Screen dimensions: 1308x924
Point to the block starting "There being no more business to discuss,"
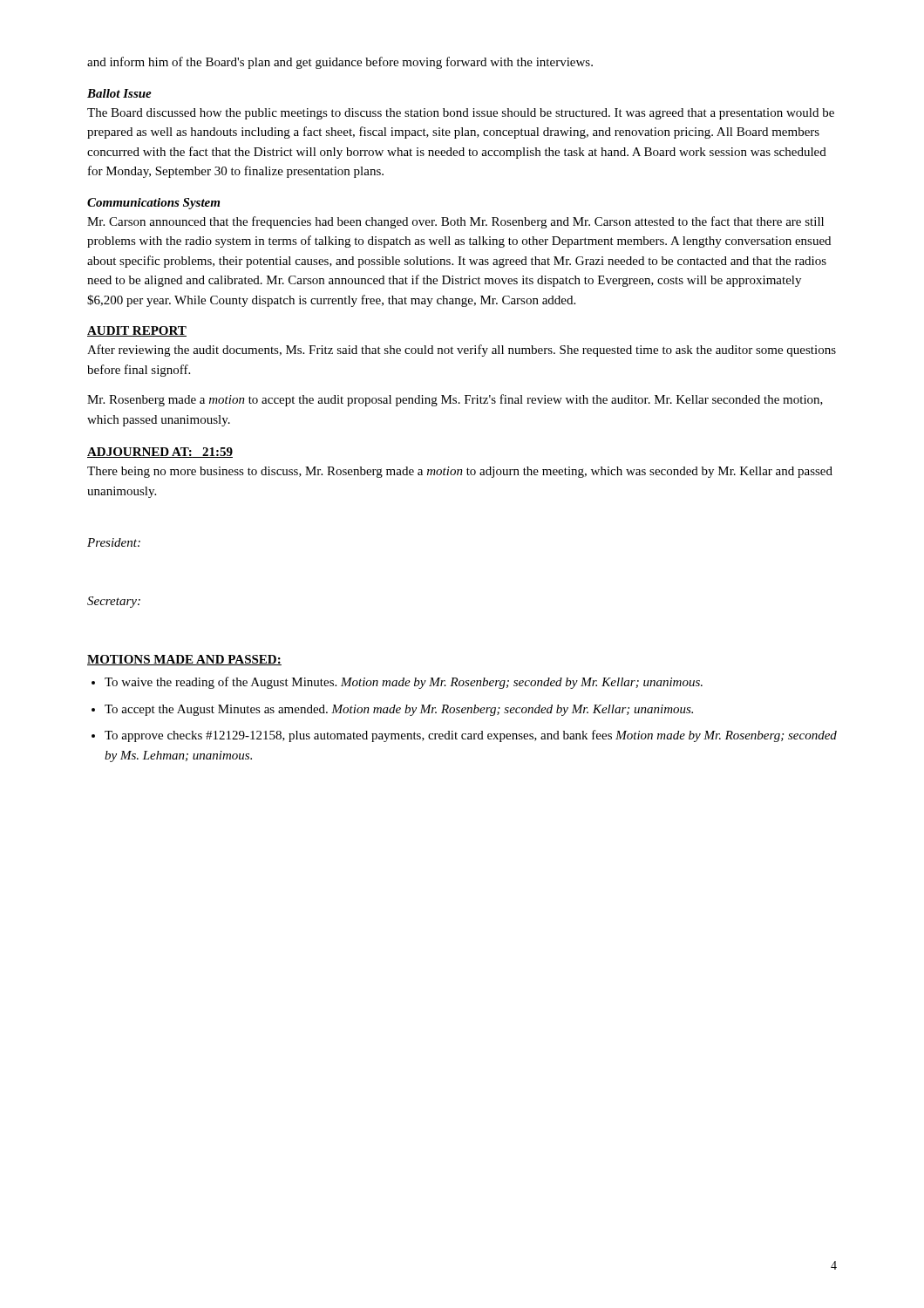pyautogui.click(x=460, y=481)
